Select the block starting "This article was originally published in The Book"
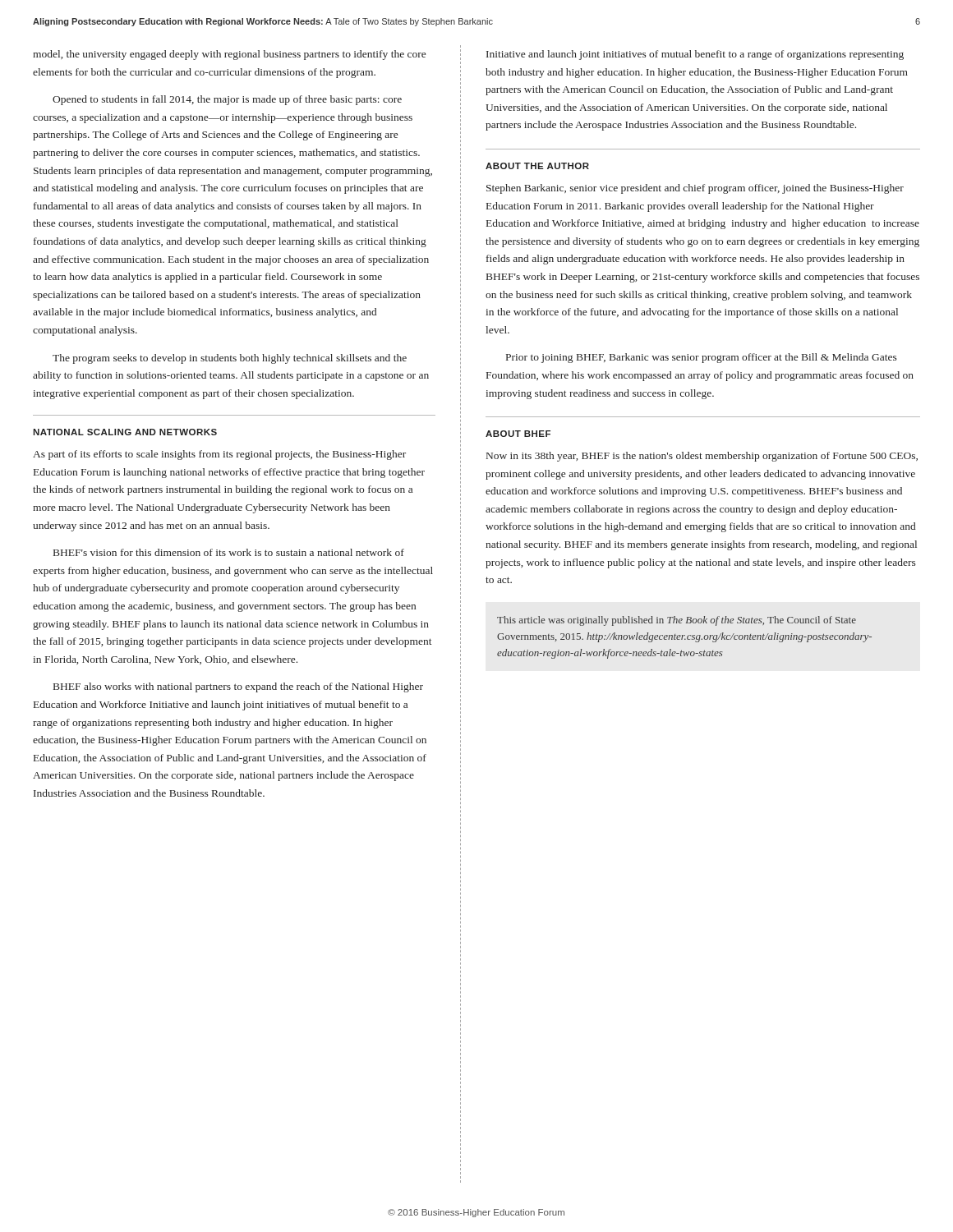Viewport: 953px width, 1232px height. coord(685,636)
